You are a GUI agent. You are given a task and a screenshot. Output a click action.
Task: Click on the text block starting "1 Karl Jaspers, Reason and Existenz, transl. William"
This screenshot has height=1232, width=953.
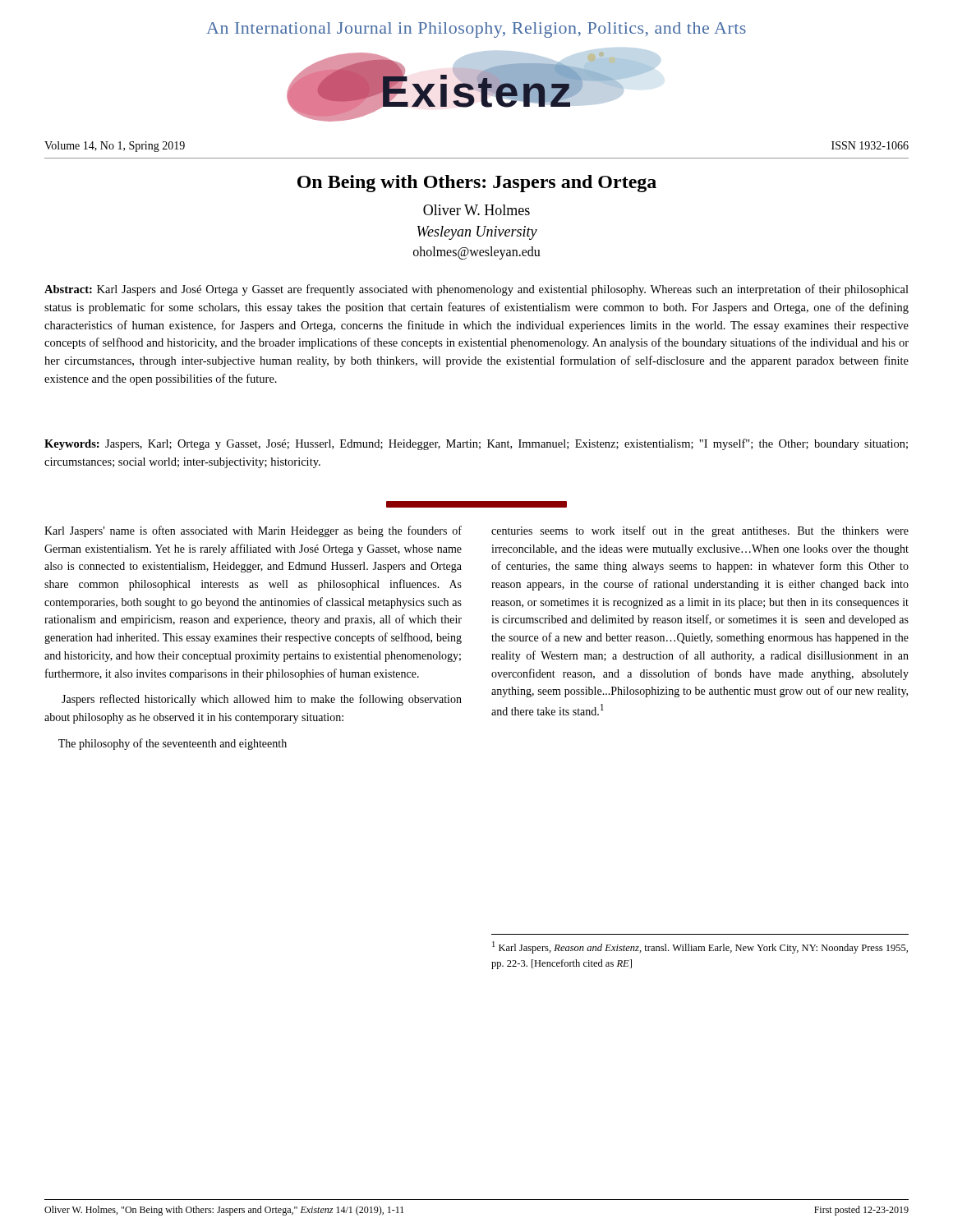coord(700,954)
